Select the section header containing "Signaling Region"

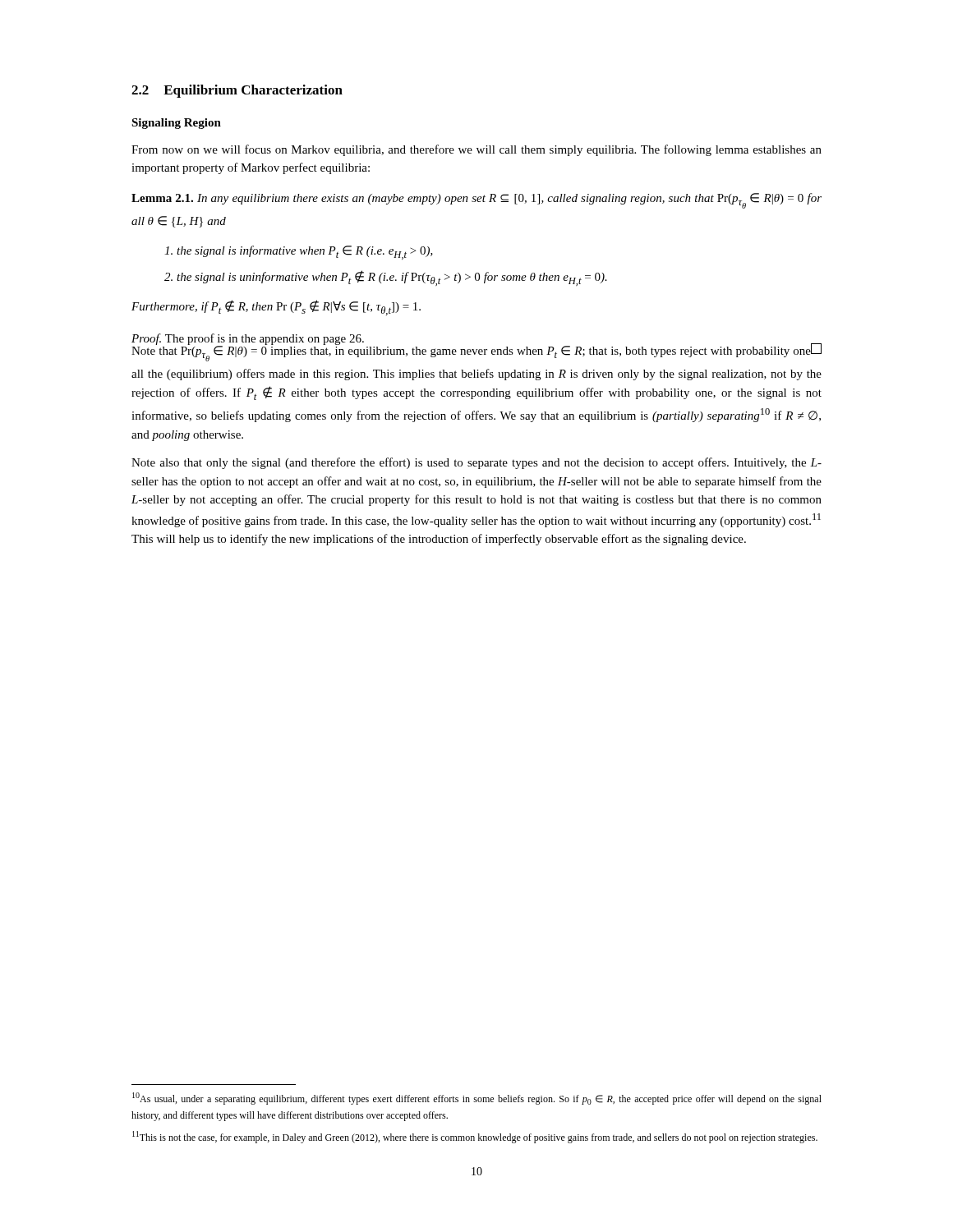tap(176, 124)
